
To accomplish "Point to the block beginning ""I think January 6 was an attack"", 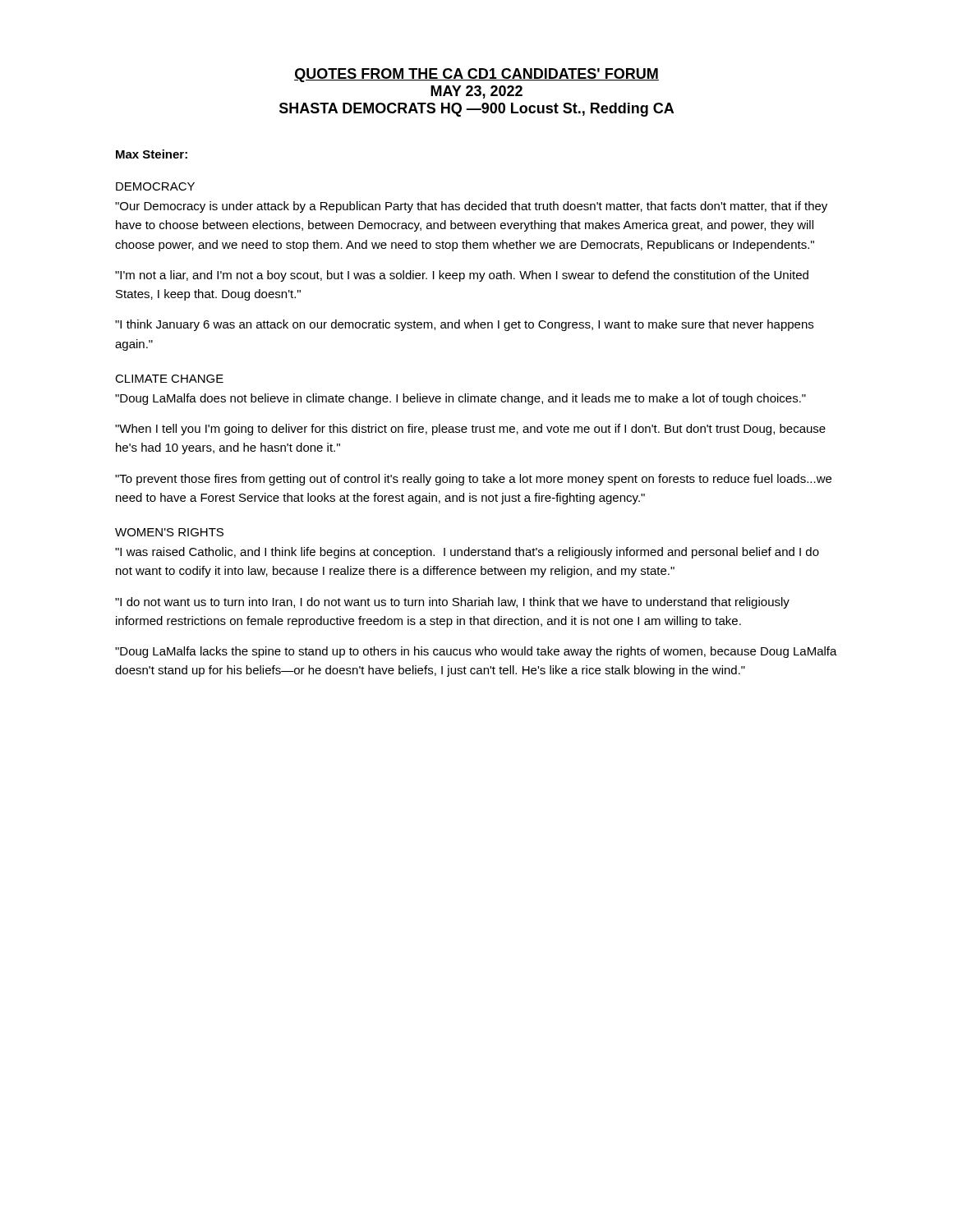I will 464,334.
